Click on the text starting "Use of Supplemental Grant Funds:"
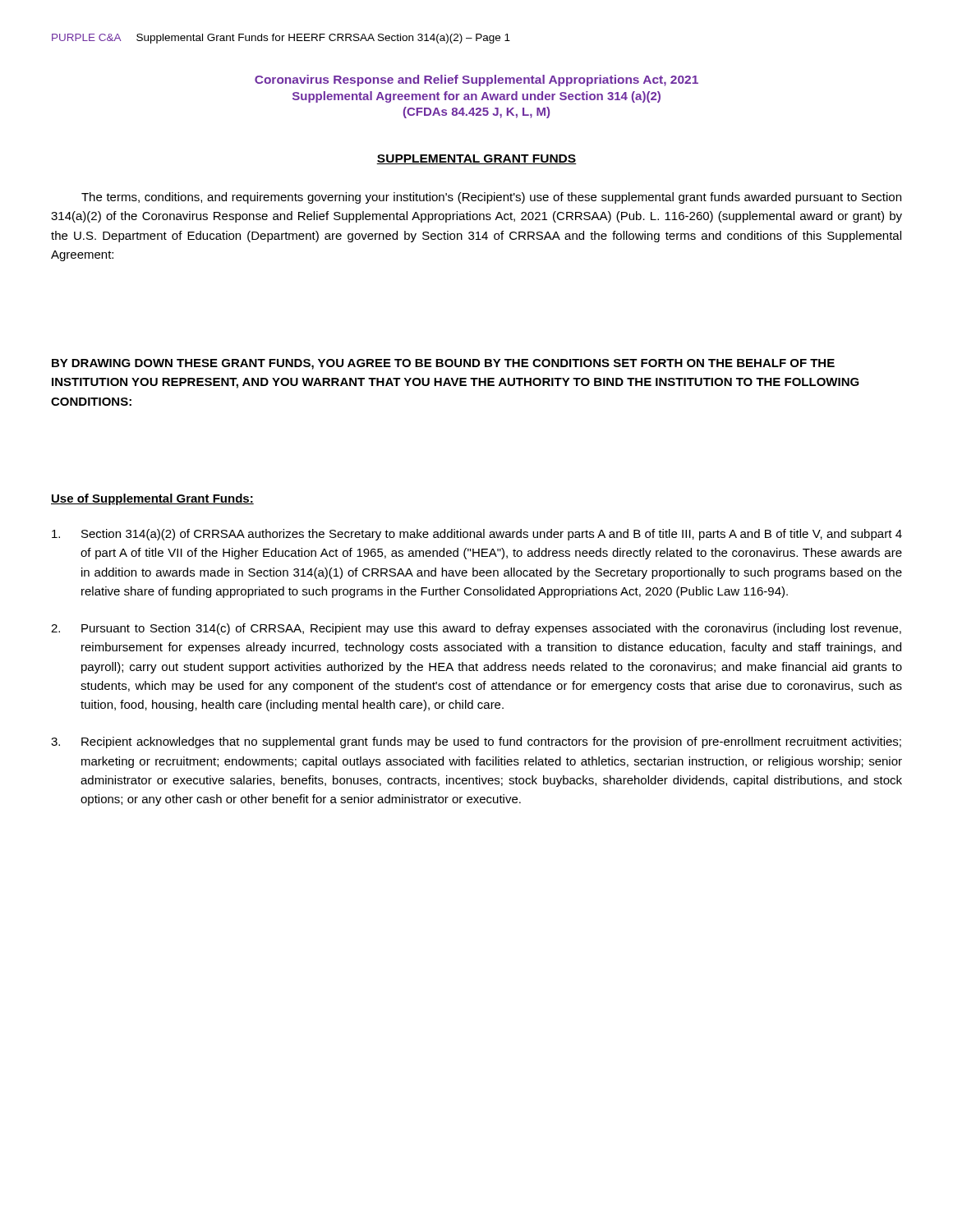Screen dimensions: 1232x953 pos(152,498)
